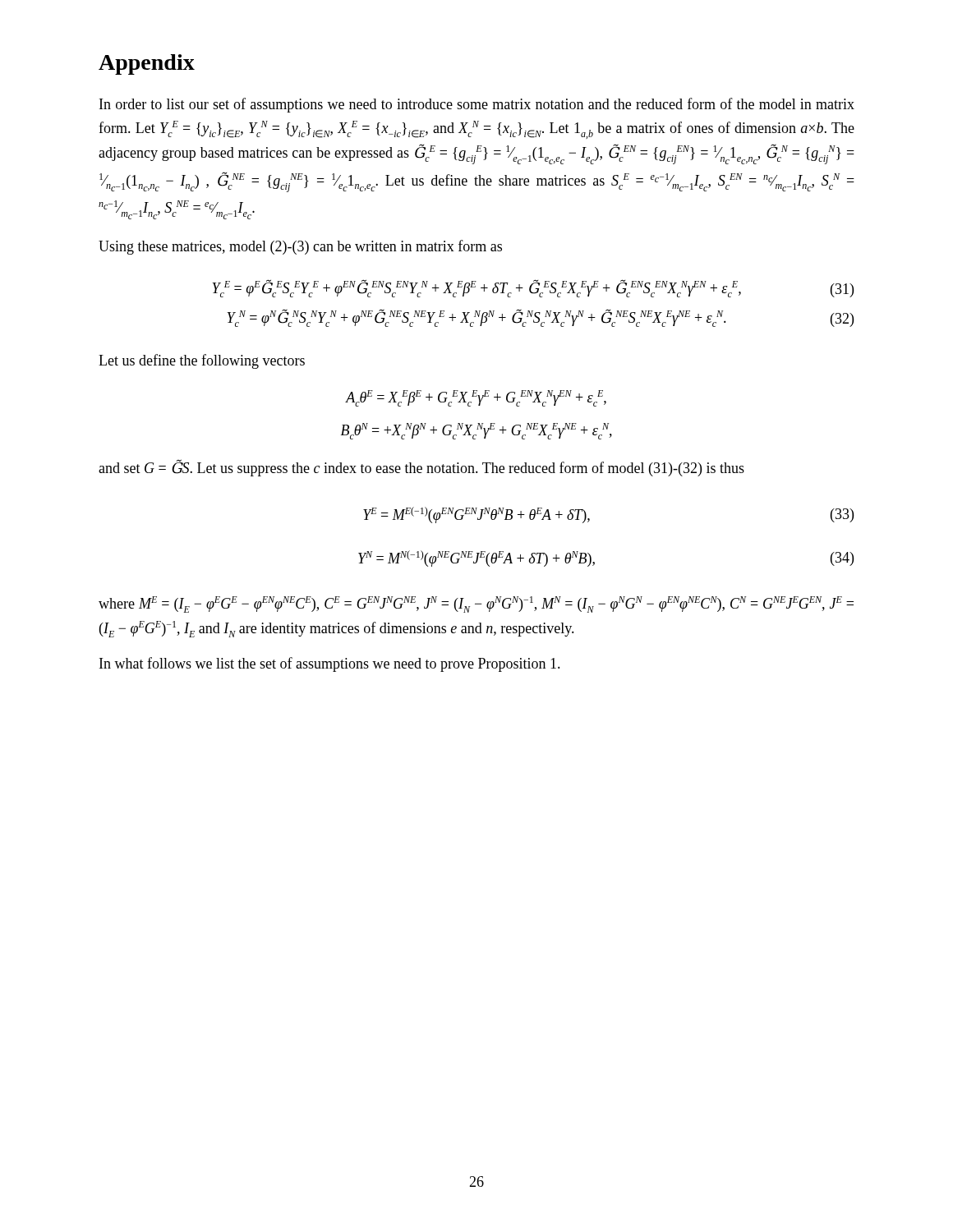953x1232 pixels.
Task: Click on the text block containing "where ME = (IE − φEGE −"
Action: pos(476,617)
